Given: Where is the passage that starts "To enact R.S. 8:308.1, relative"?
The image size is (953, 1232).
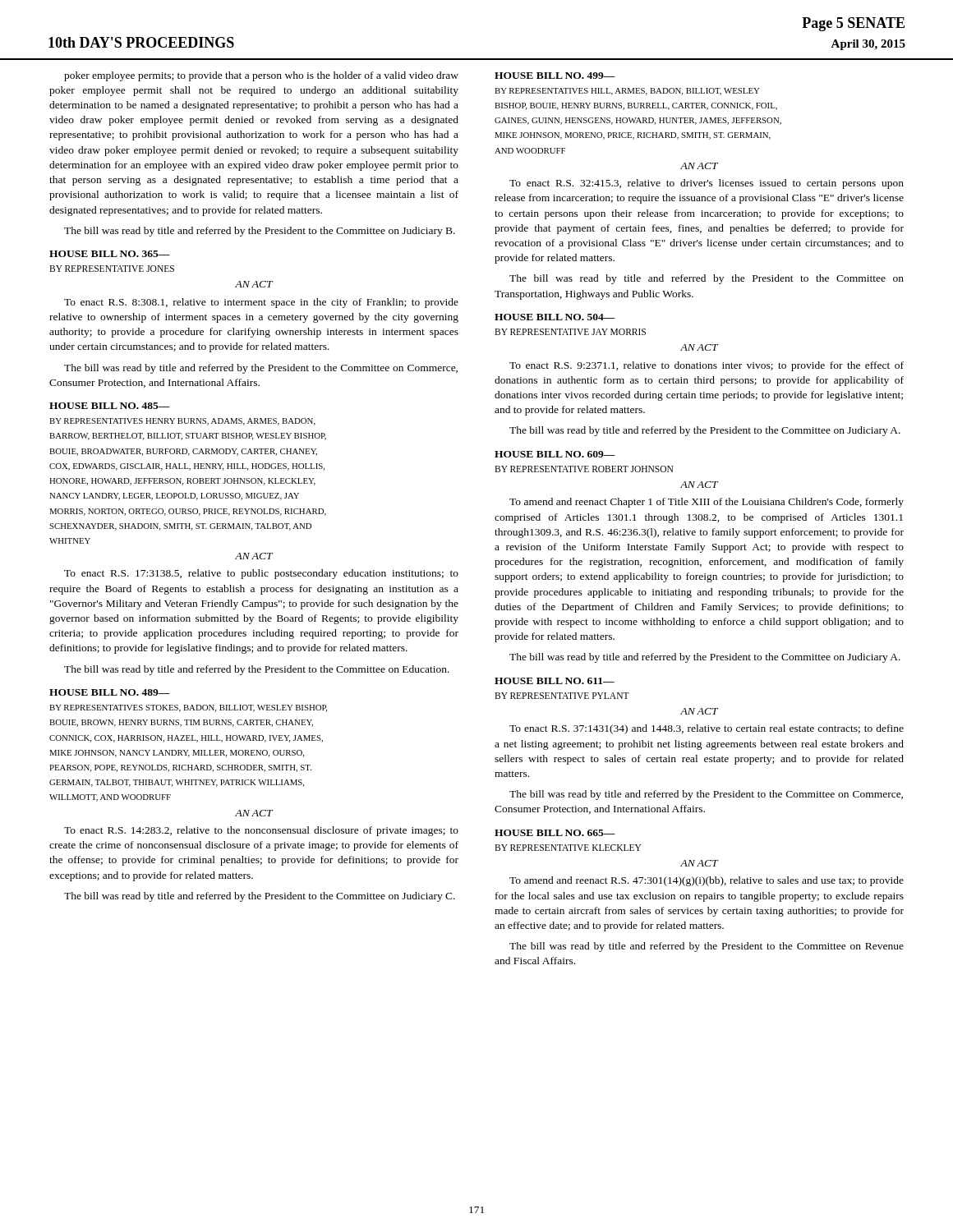Looking at the screenshot, I should (254, 324).
